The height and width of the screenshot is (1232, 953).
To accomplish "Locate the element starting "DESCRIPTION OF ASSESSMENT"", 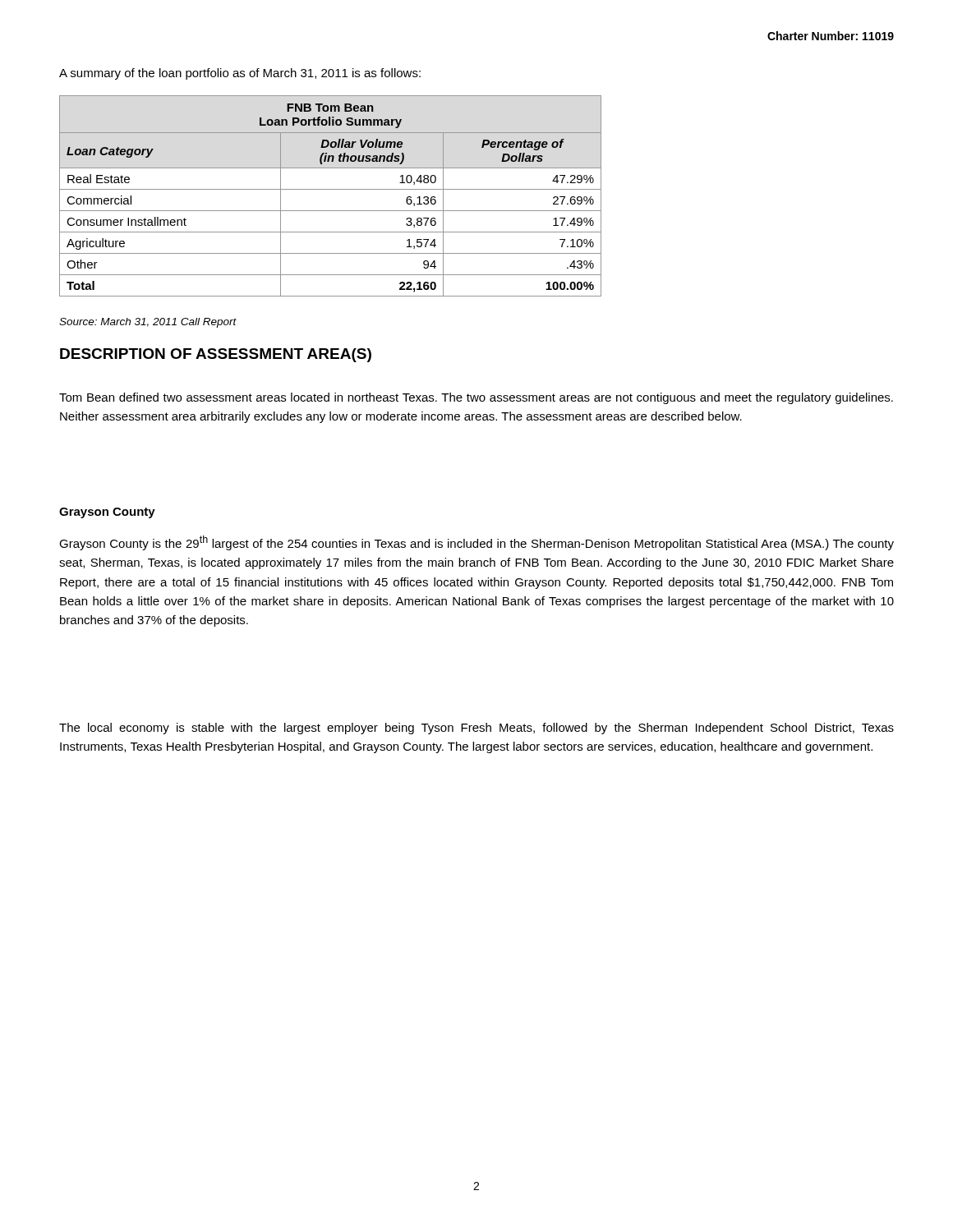I will pyautogui.click(x=216, y=354).
